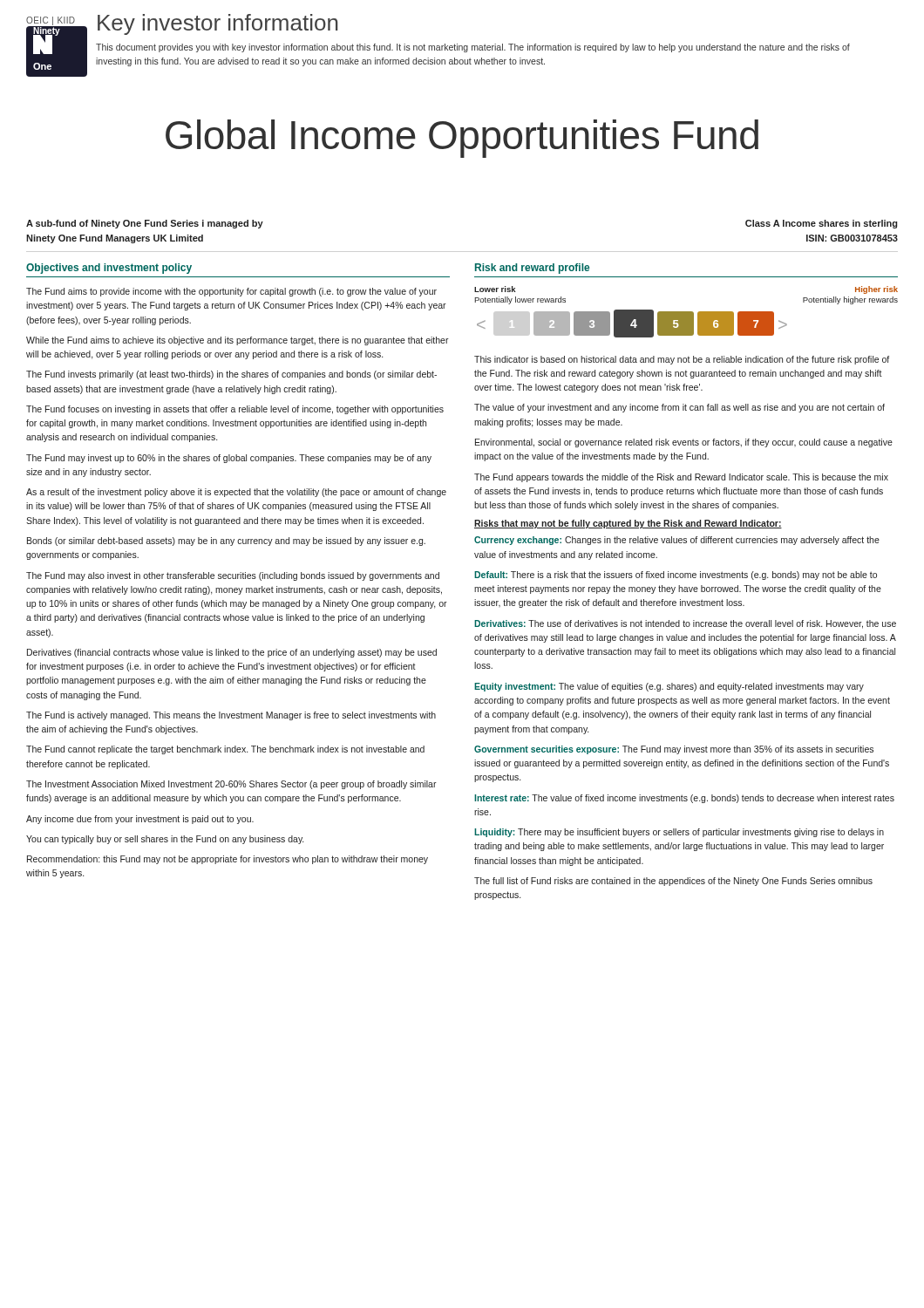Select the text block that says "The Fund may also invest"
This screenshot has width=924, height=1308.
coord(236,604)
